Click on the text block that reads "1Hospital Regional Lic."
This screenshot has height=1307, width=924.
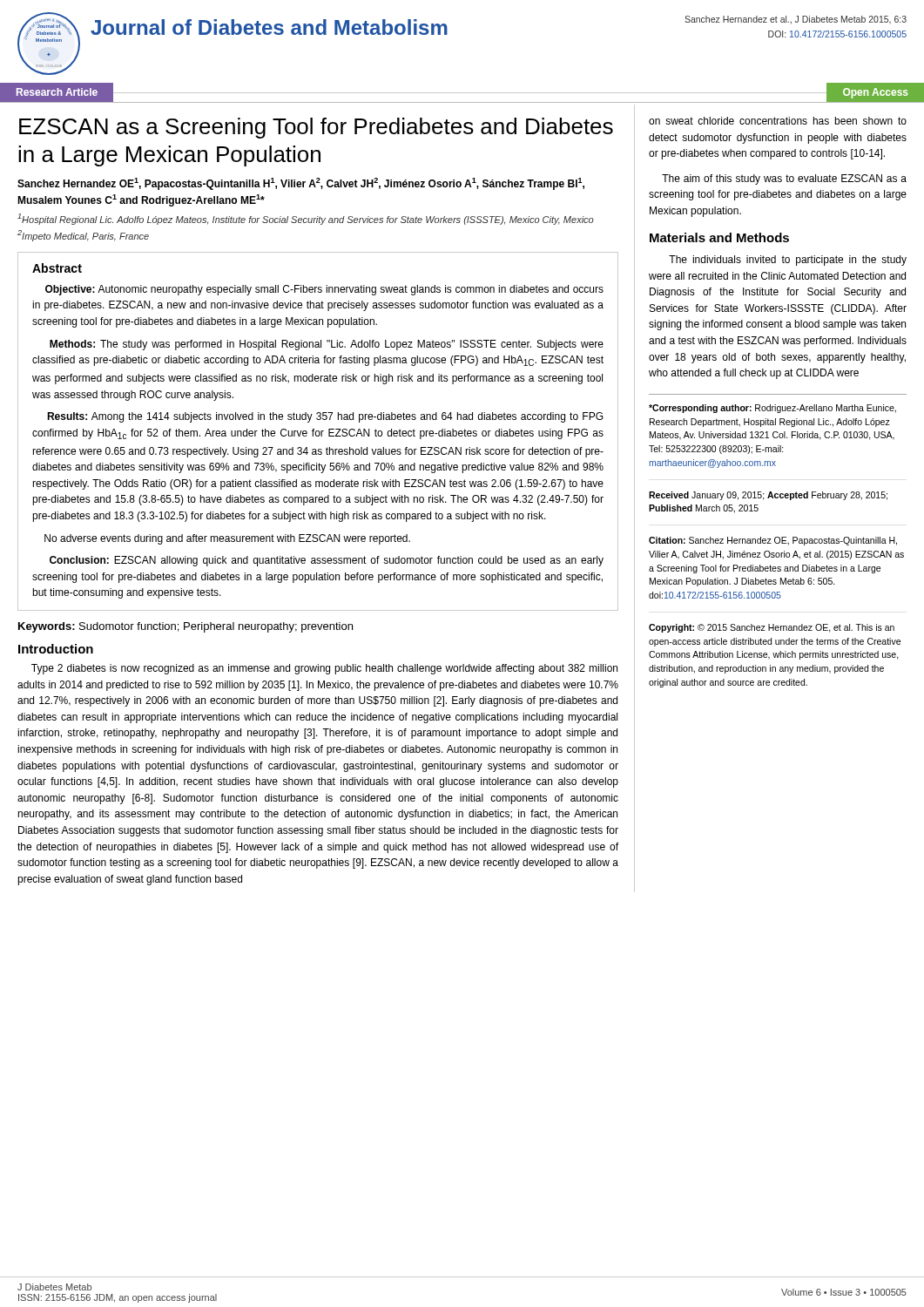[x=306, y=226]
